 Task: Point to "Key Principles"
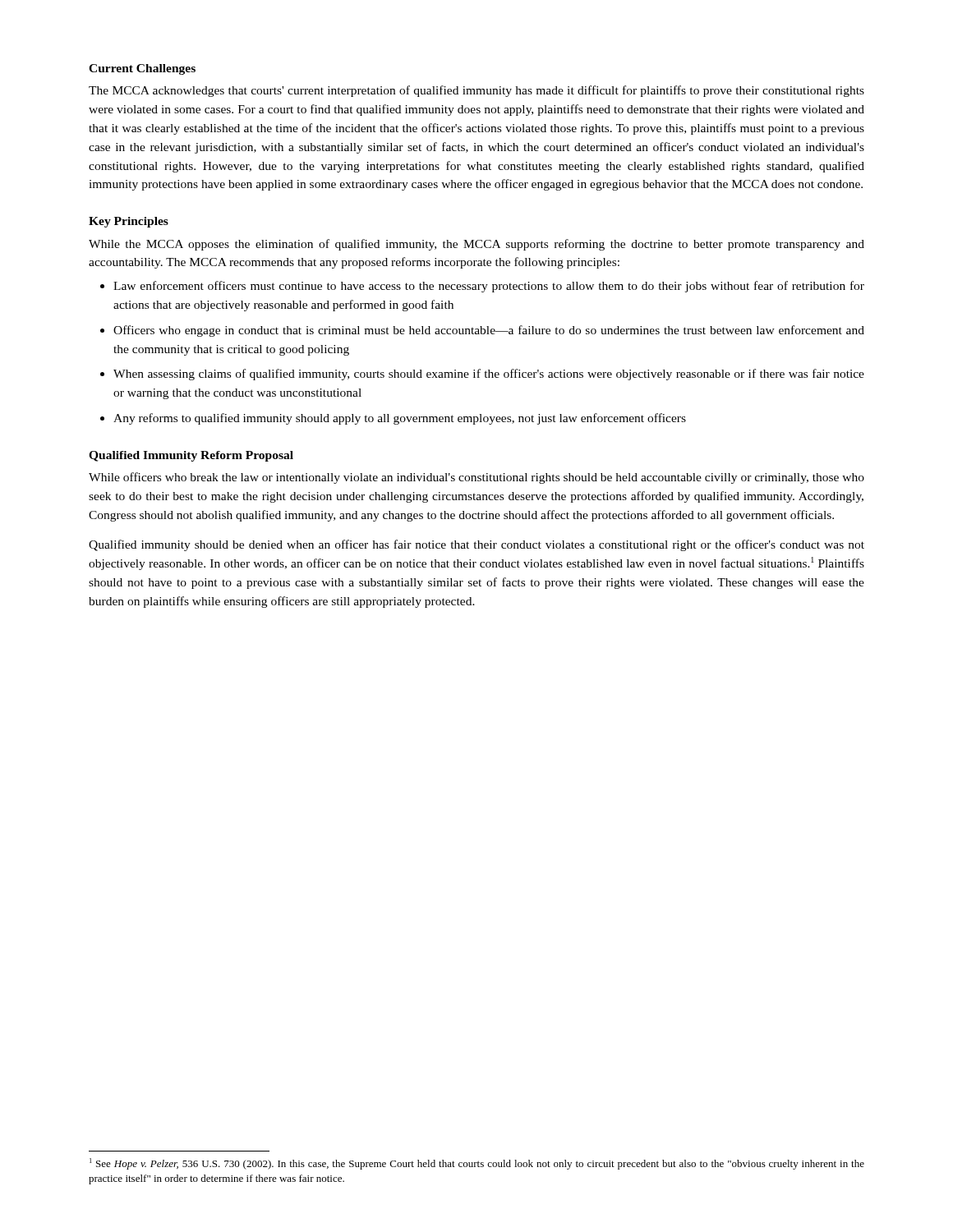129,221
